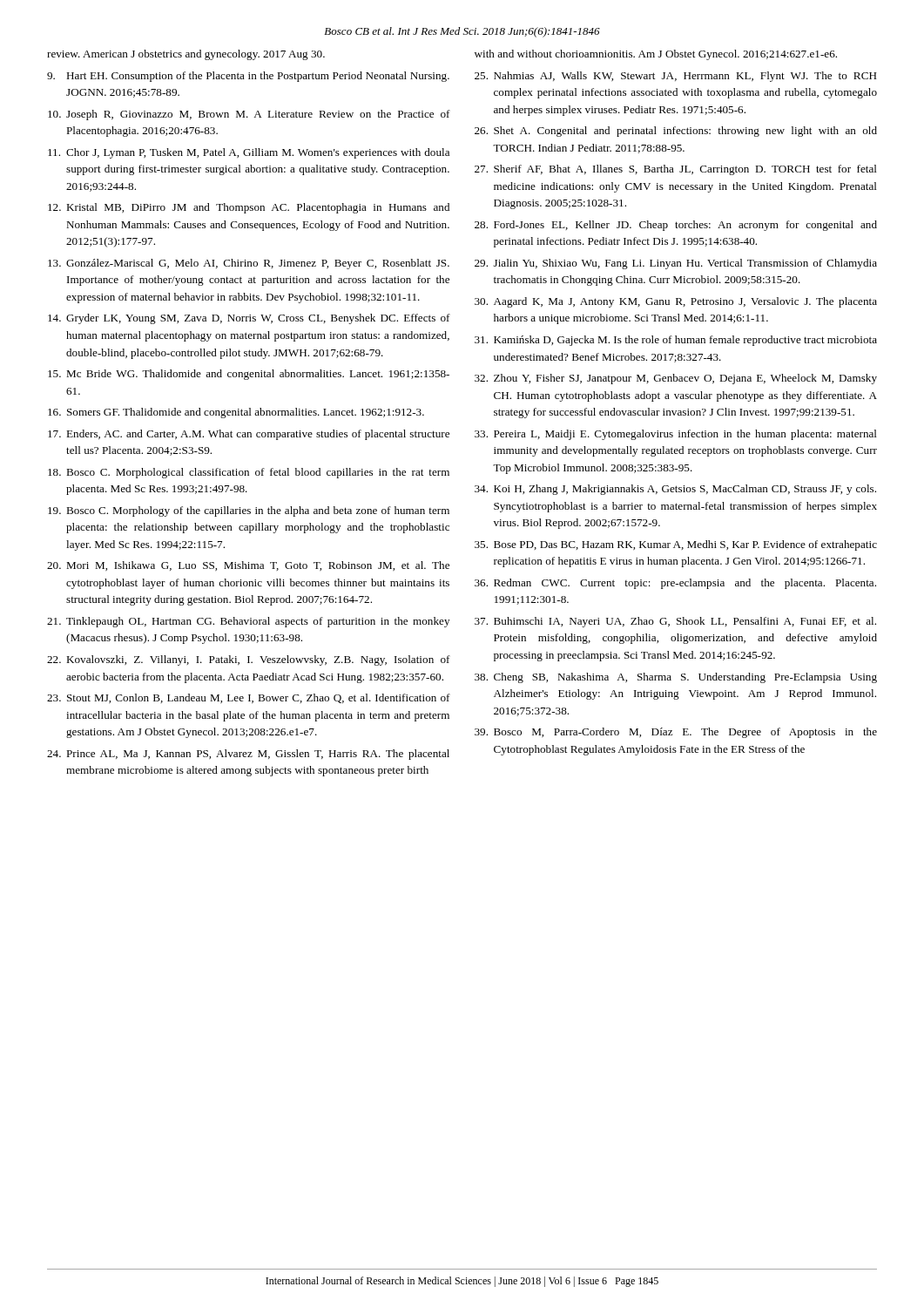Find the block on this page that starts "16. Somers GF. Thalidomide"

[248, 412]
